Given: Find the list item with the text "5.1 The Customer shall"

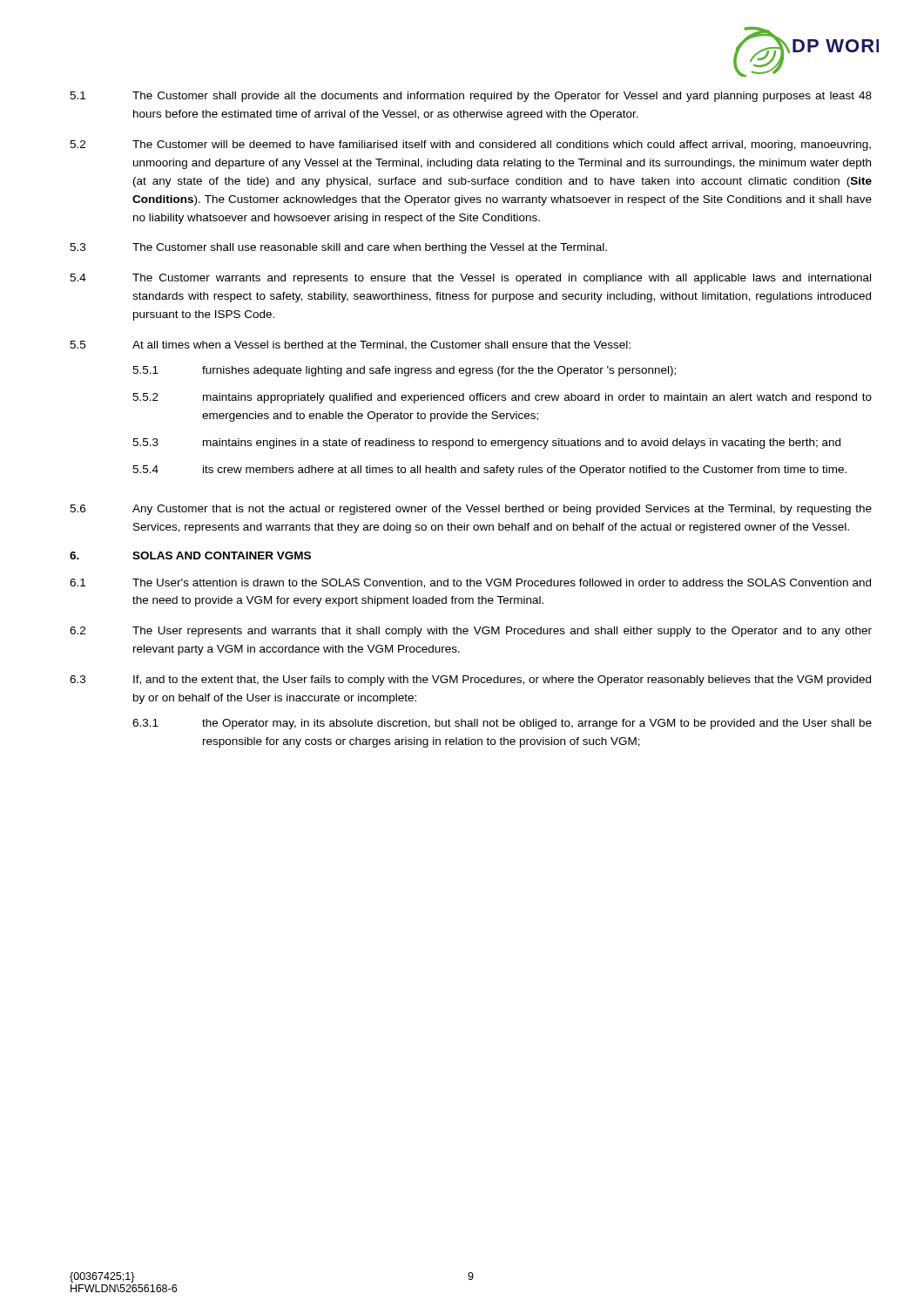Looking at the screenshot, I should (471, 105).
